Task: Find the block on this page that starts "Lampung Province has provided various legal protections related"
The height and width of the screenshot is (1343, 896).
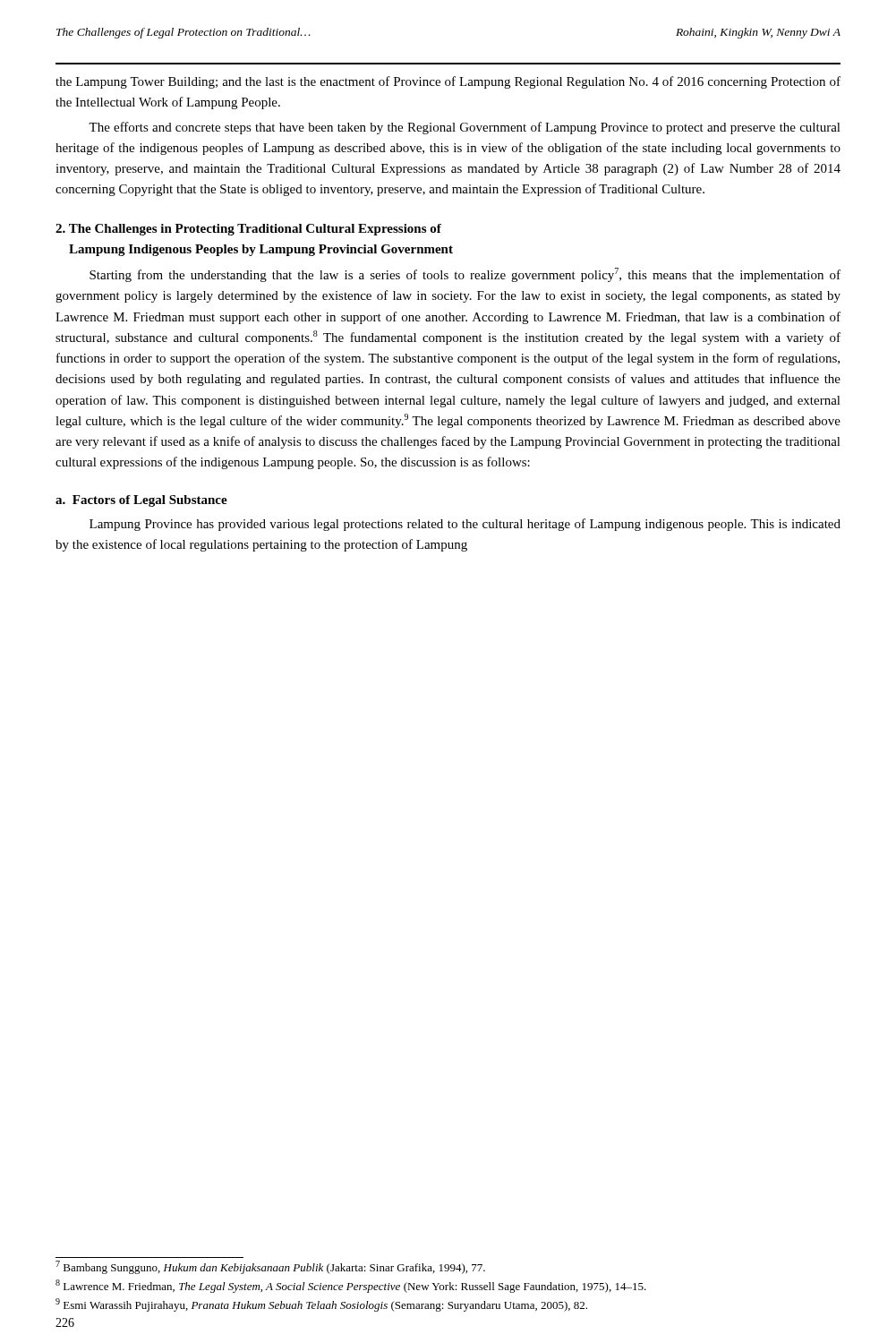Action: (448, 534)
